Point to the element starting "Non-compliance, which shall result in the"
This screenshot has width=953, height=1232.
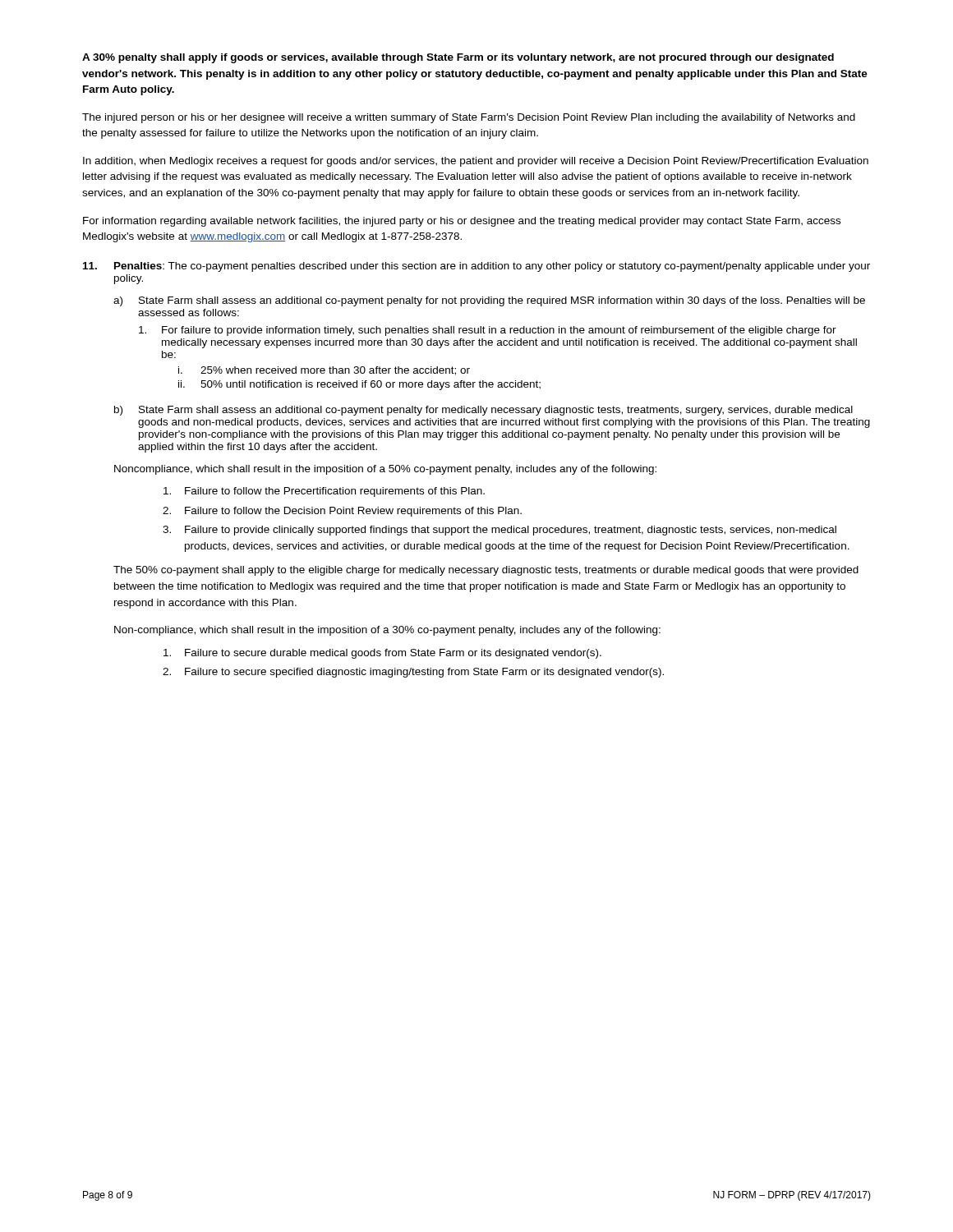[x=387, y=630]
